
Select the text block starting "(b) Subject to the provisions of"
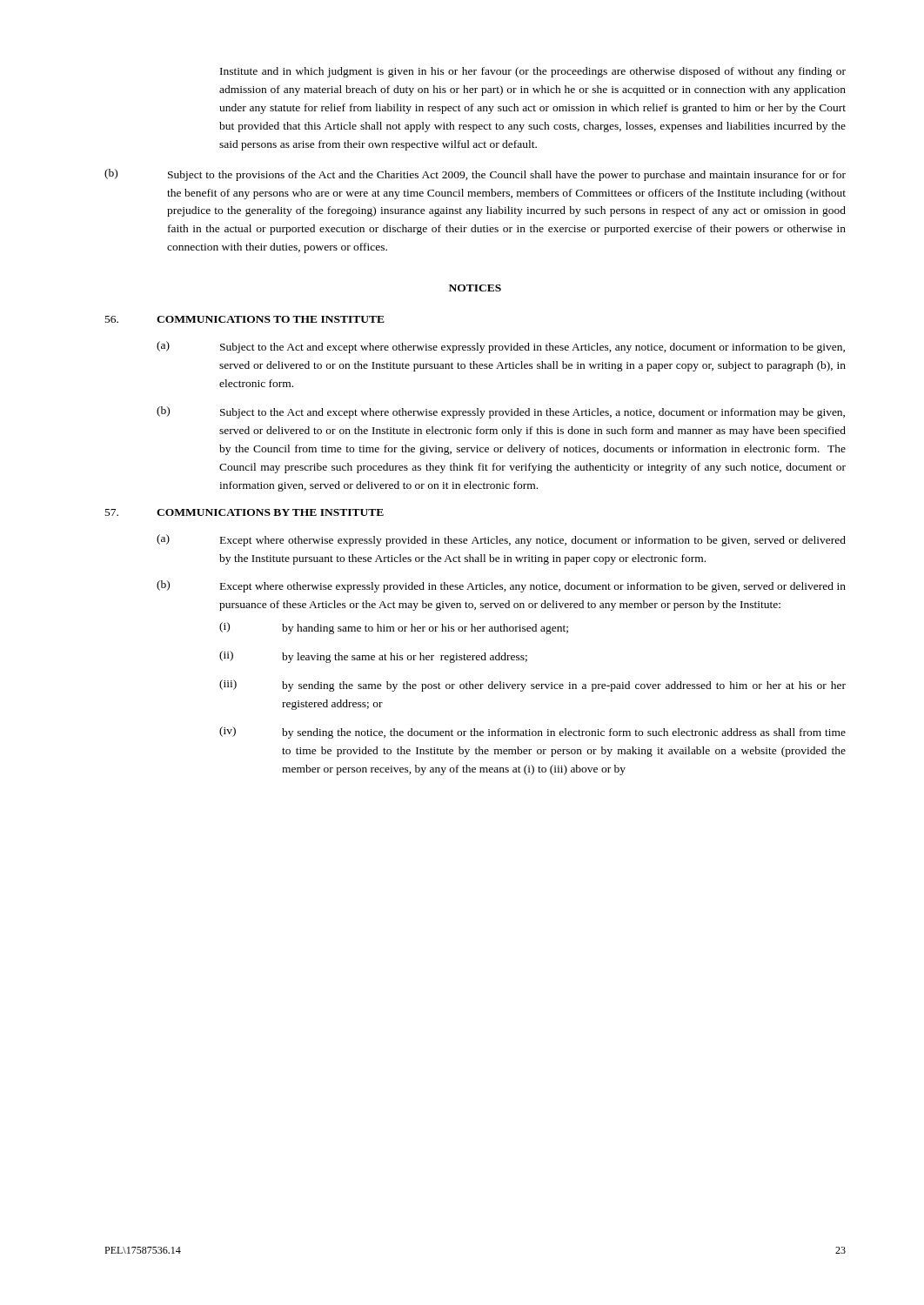[x=475, y=211]
